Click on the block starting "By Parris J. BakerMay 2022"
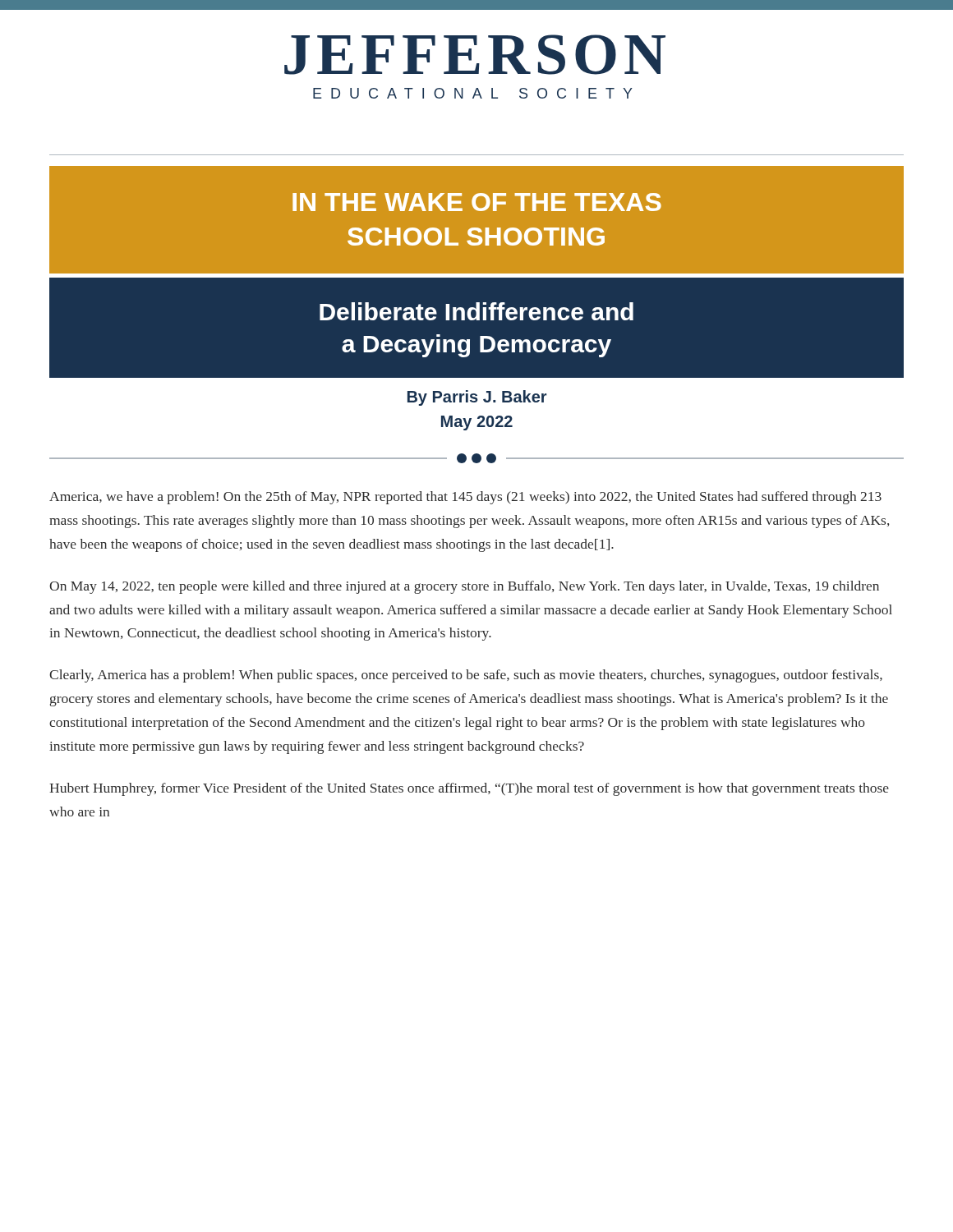Screen dimensions: 1232x953 point(476,409)
